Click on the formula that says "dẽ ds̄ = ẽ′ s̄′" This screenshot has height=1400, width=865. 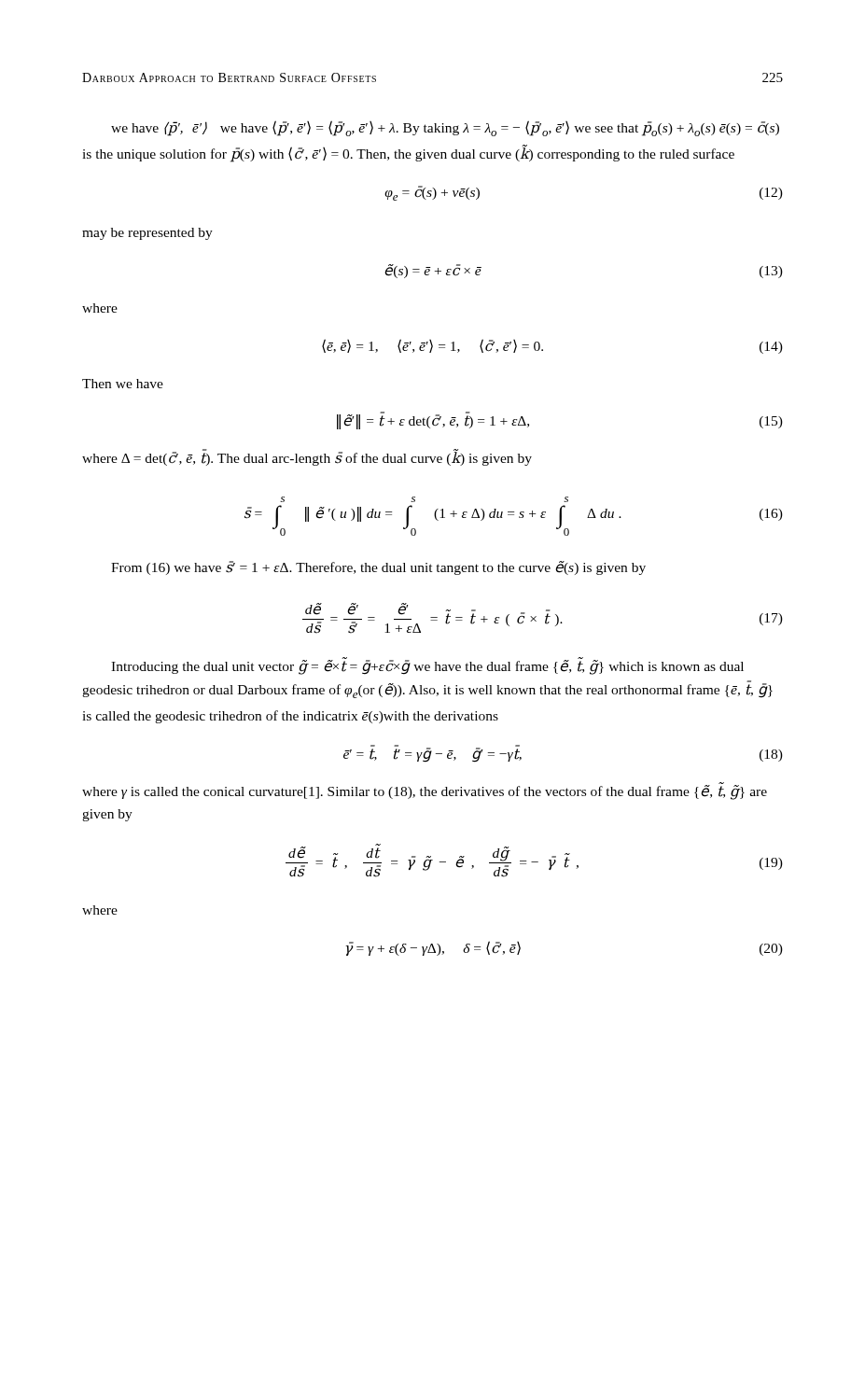tap(542, 619)
